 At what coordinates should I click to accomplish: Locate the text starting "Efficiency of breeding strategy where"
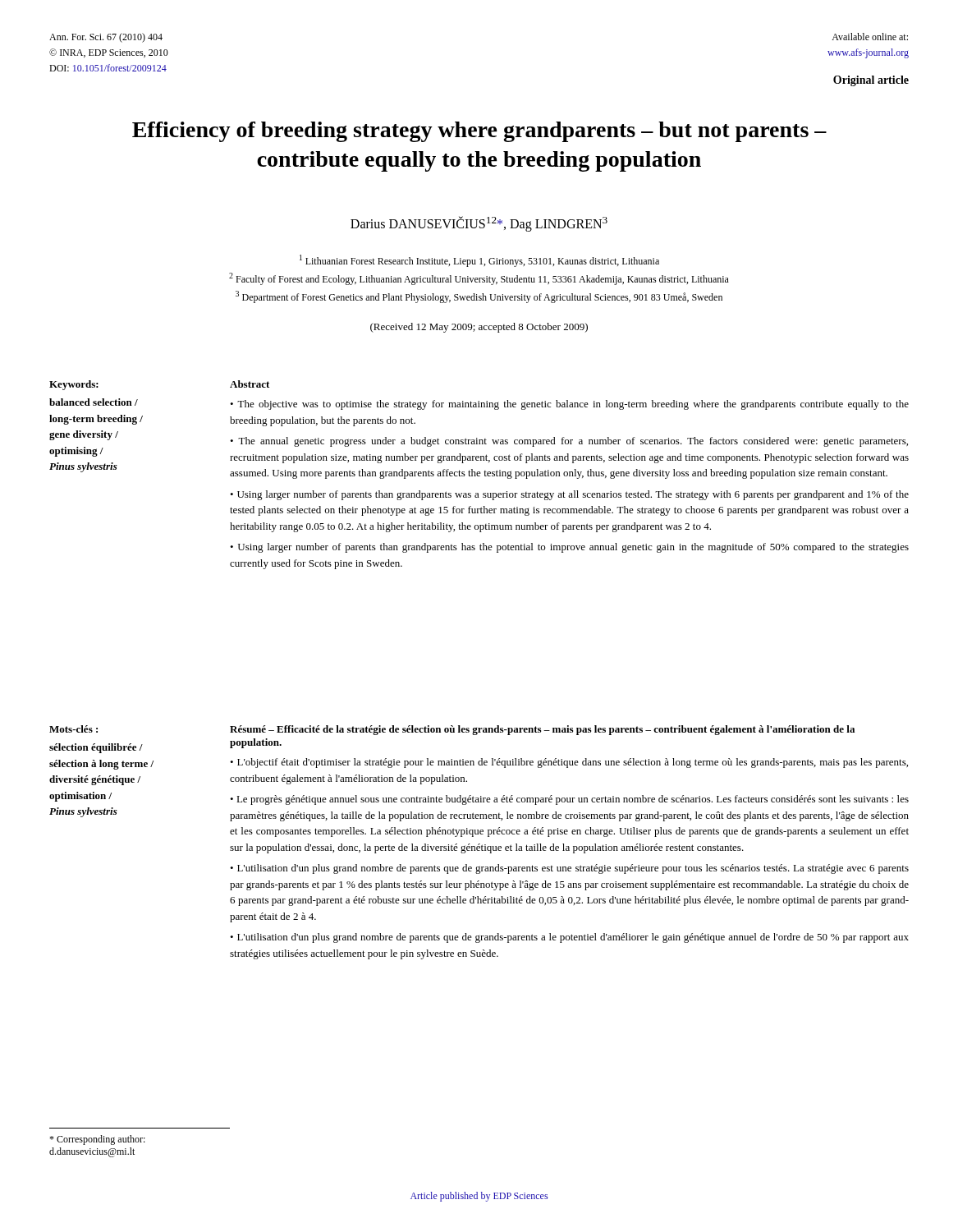[479, 145]
